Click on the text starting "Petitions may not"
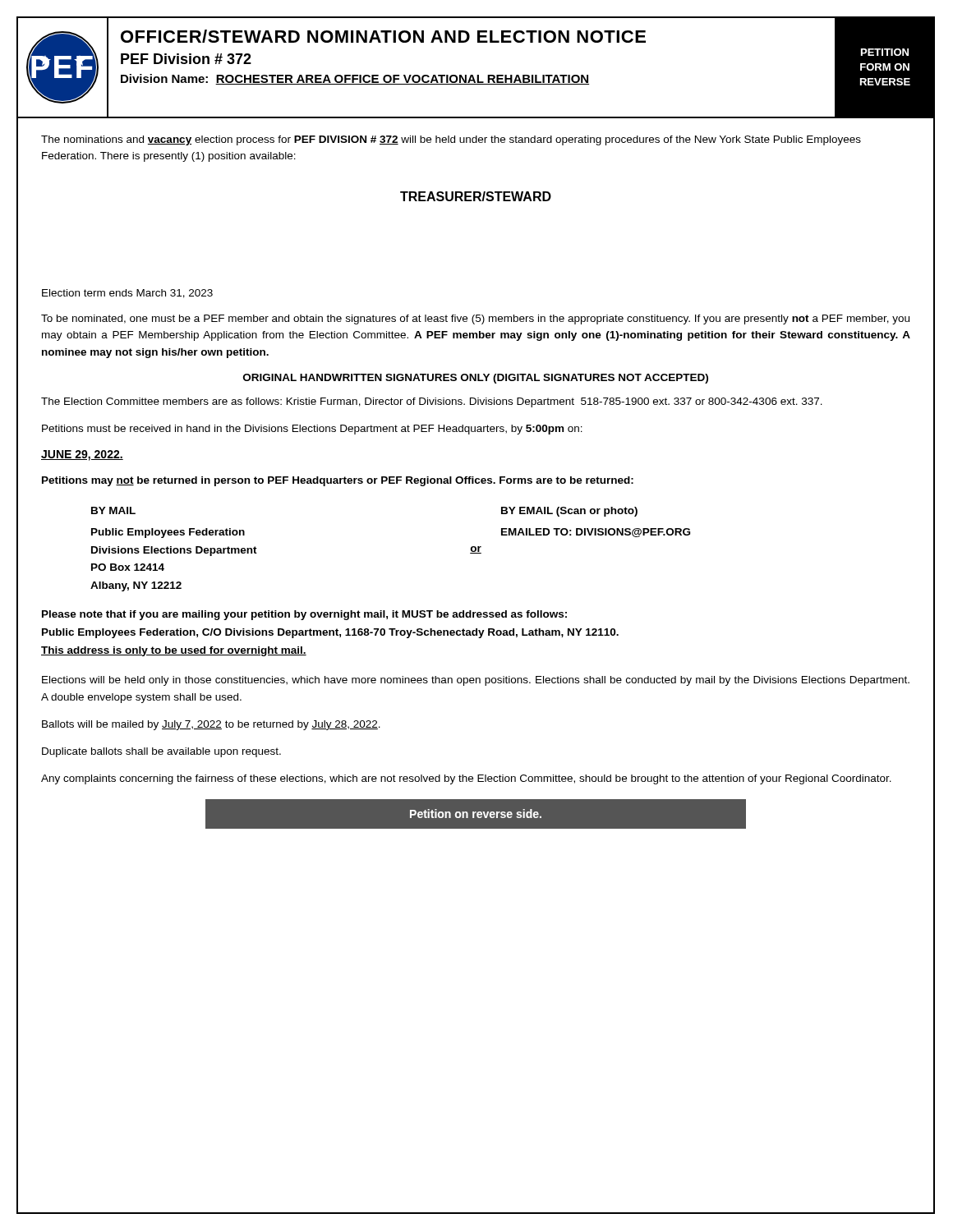This screenshot has width=953, height=1232. [338, 480]
